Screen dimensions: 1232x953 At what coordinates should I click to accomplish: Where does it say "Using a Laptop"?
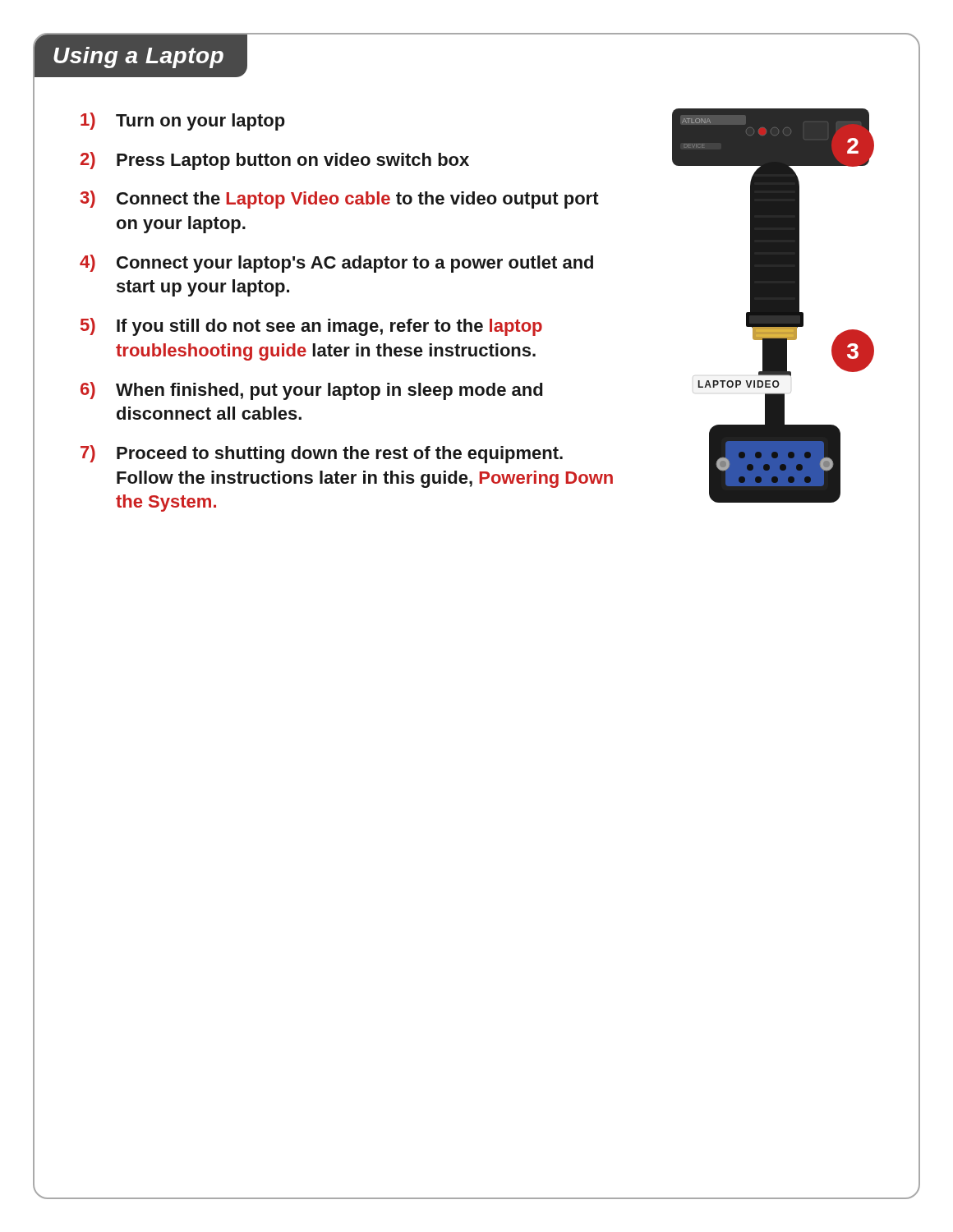click(139, 55)
